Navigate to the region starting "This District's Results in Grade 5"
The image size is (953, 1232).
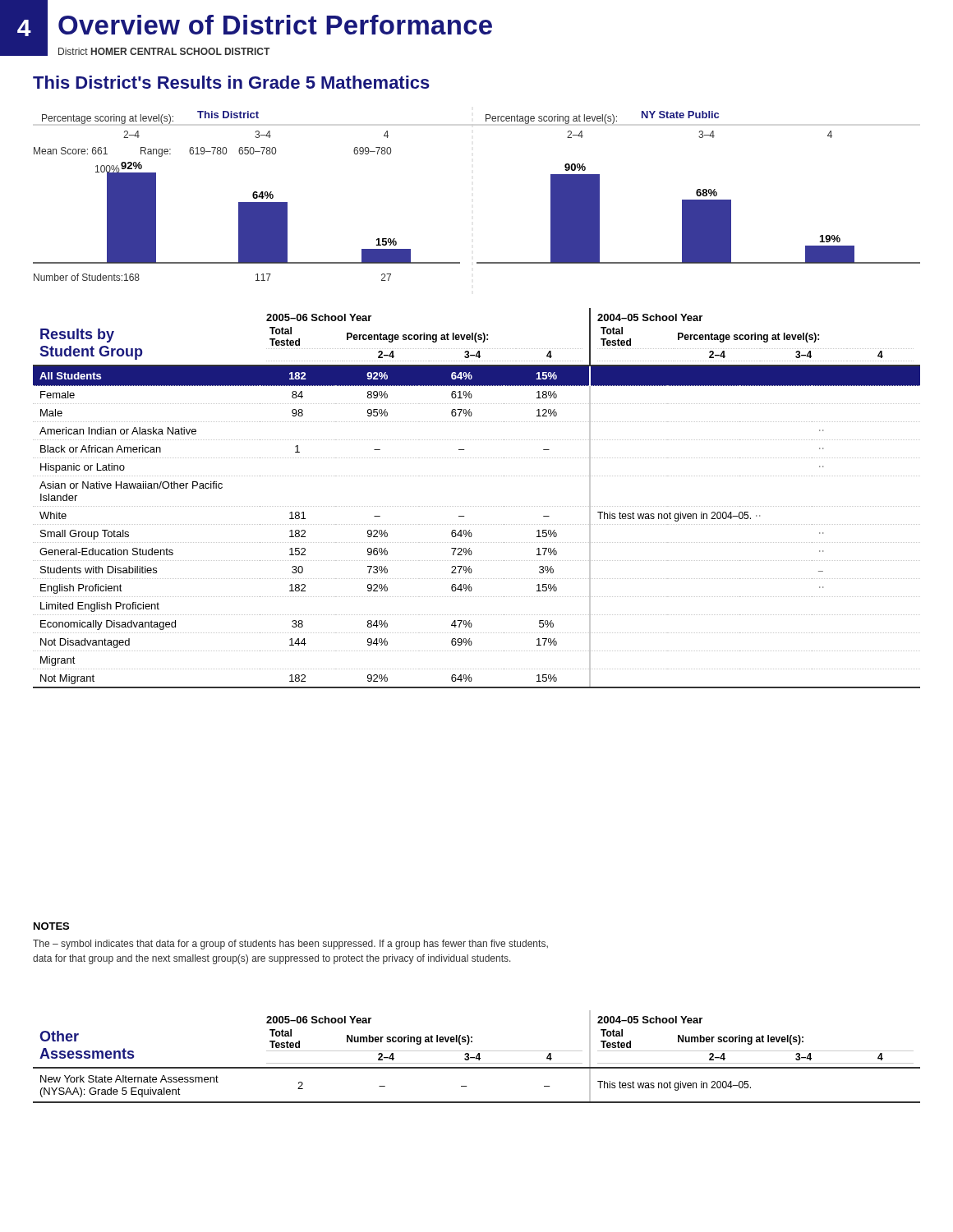pos(231,83)
